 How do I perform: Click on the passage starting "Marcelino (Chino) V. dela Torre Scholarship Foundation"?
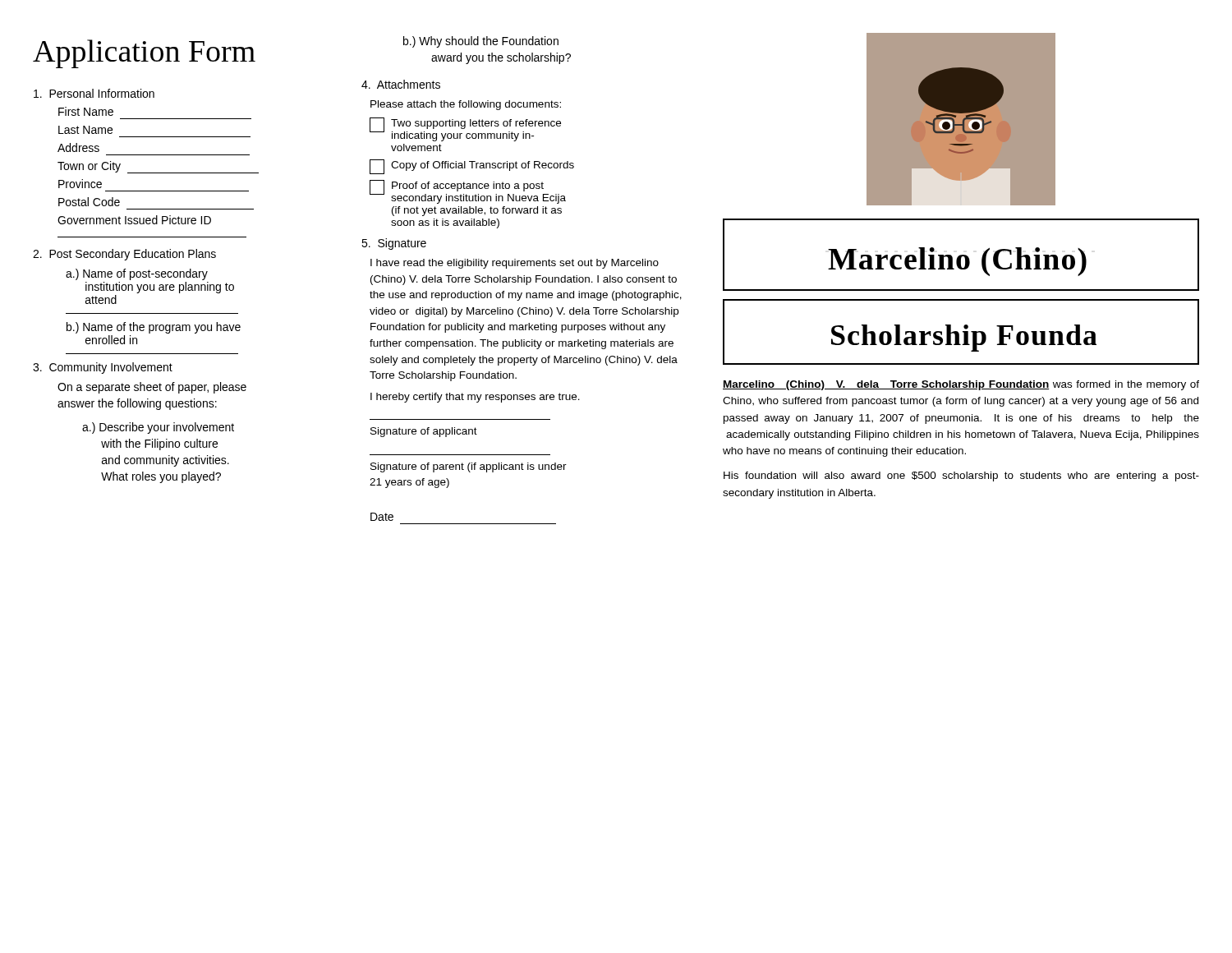[961, 418]
